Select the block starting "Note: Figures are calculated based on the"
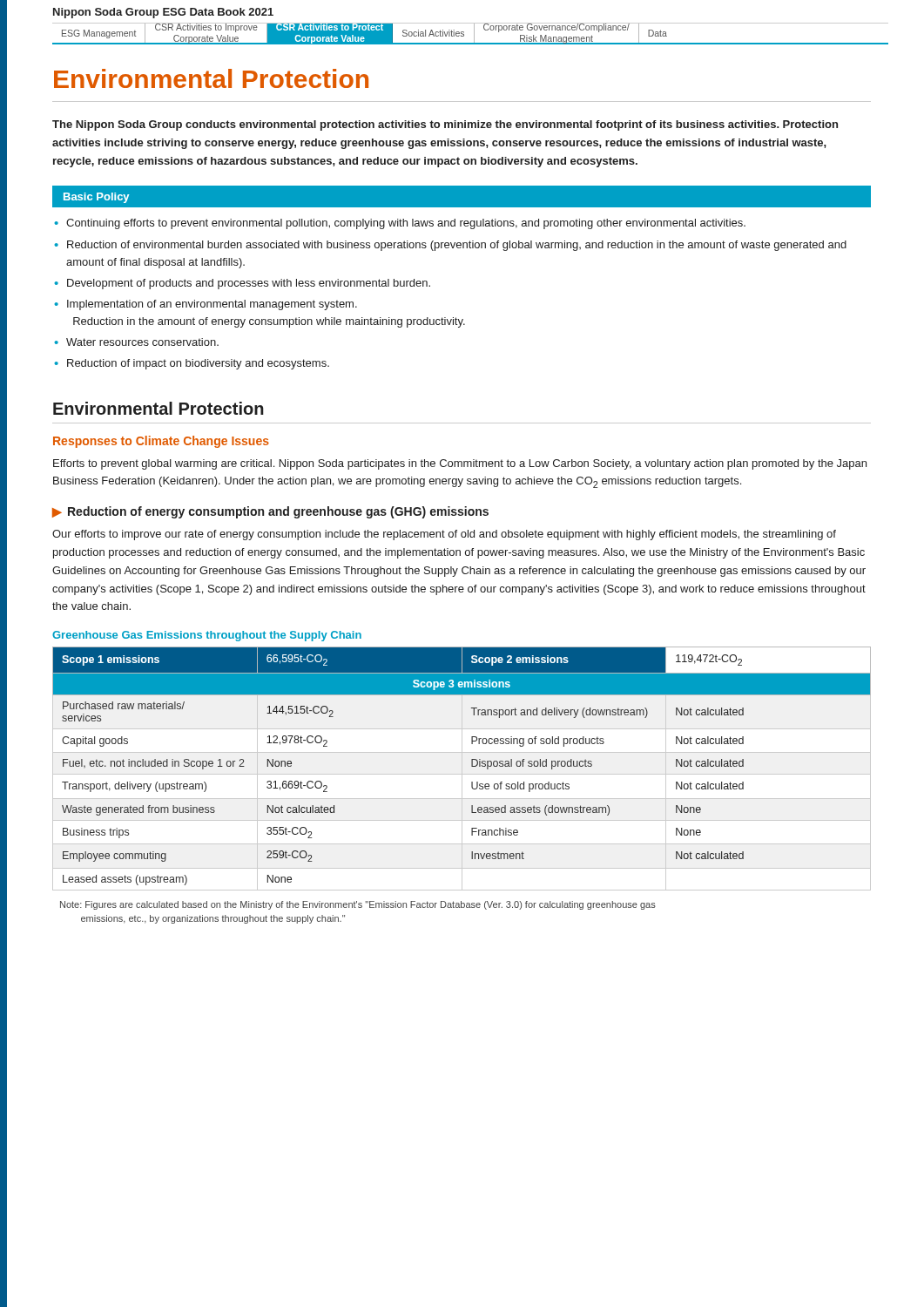The height and width of the screenshot is (1307, 924). pyautogui.click(x=357, y=911)
